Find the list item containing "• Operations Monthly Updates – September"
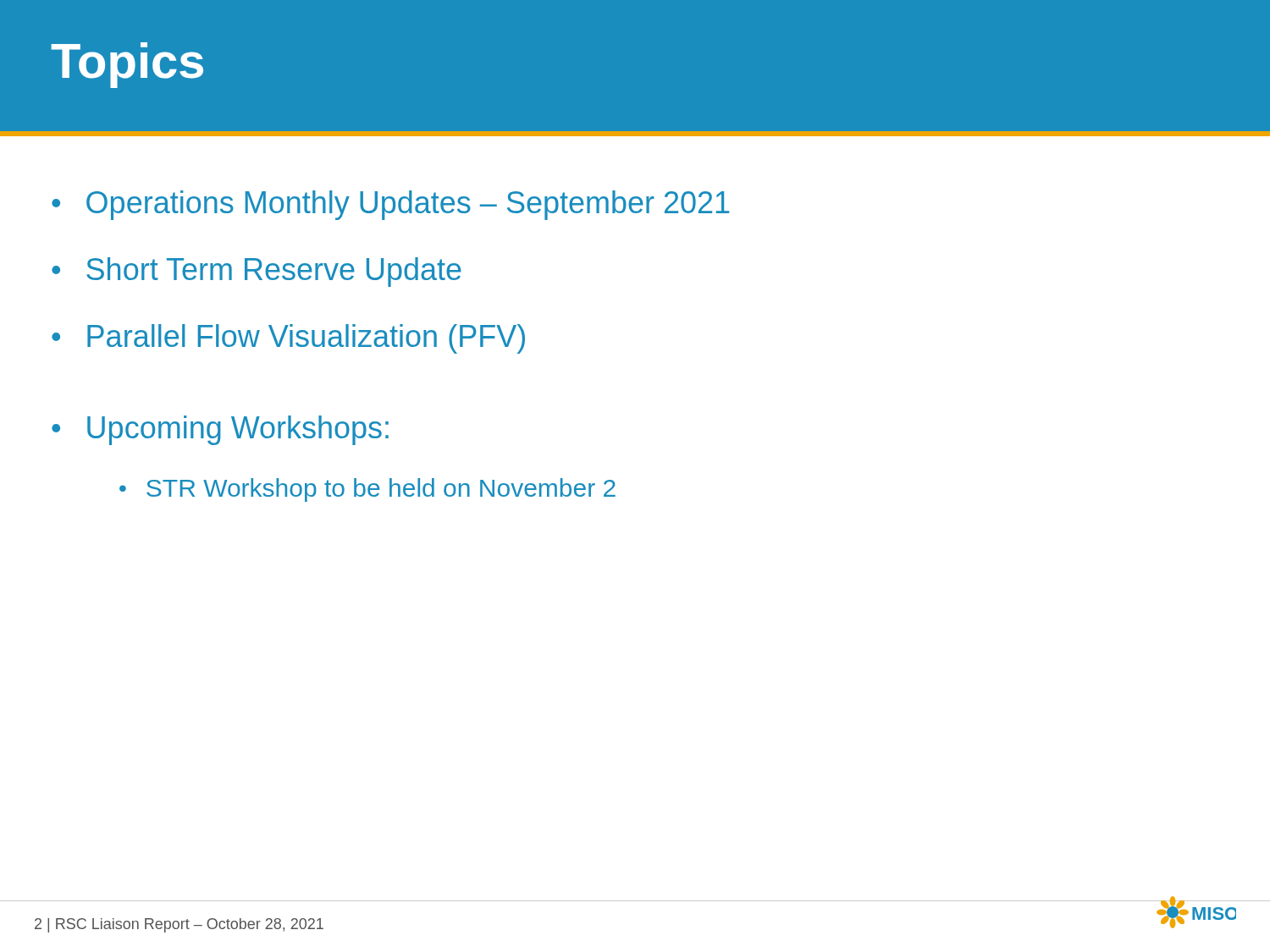The image size is (1270, 952). [x=391, y=203]
